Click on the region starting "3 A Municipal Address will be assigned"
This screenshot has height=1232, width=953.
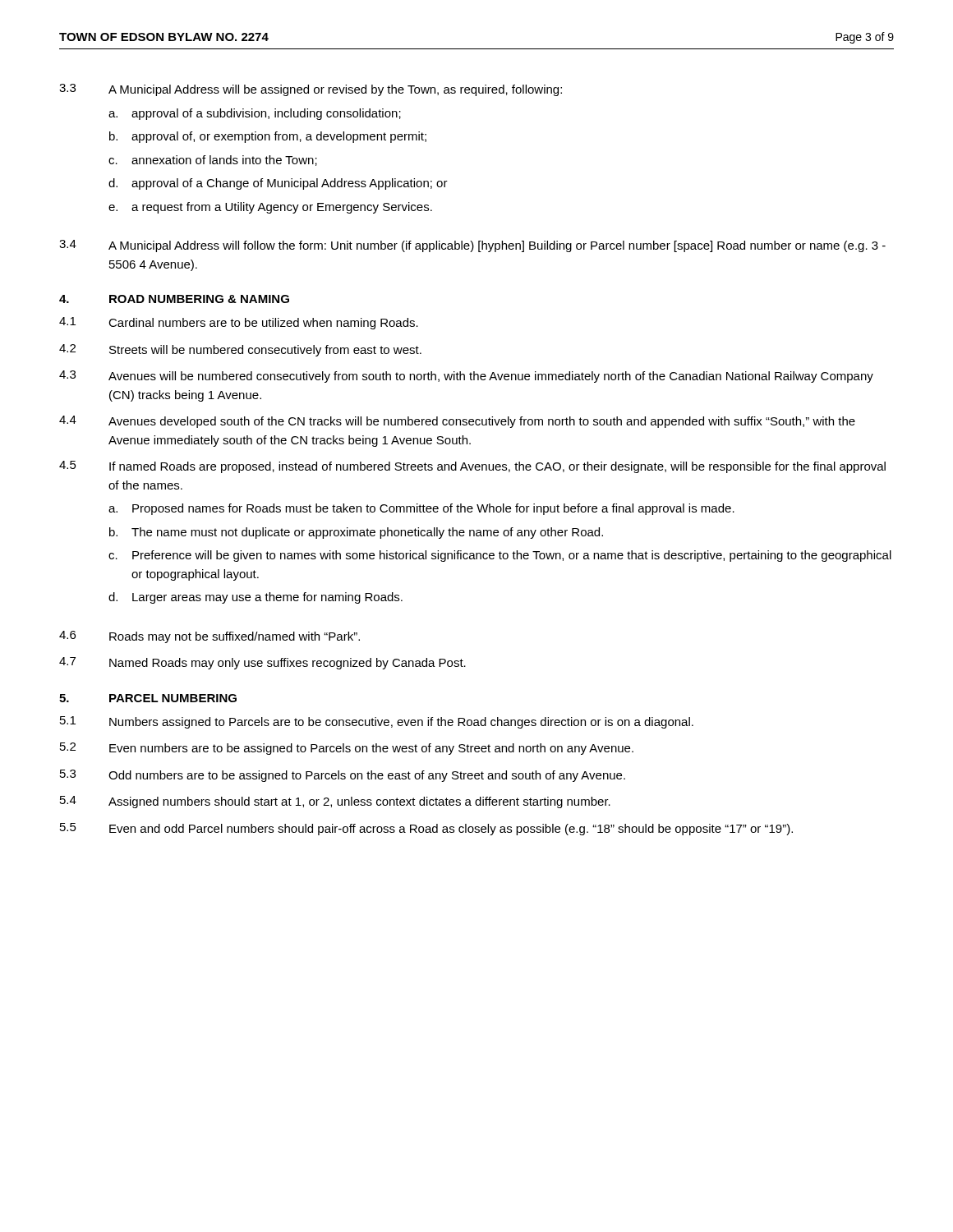tap(311, 90)
